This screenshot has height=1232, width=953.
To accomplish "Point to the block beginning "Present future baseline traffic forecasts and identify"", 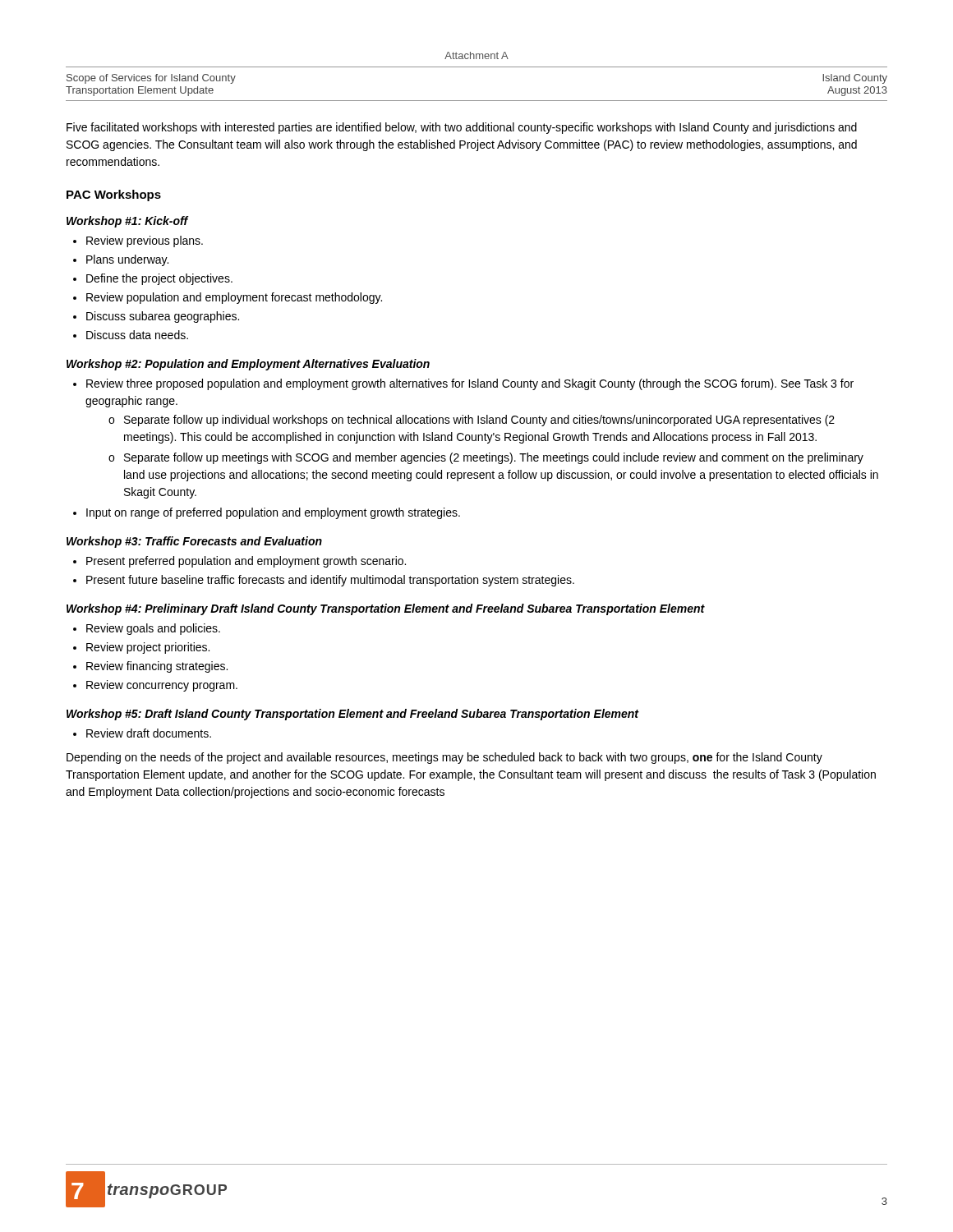I will point(330,580).
